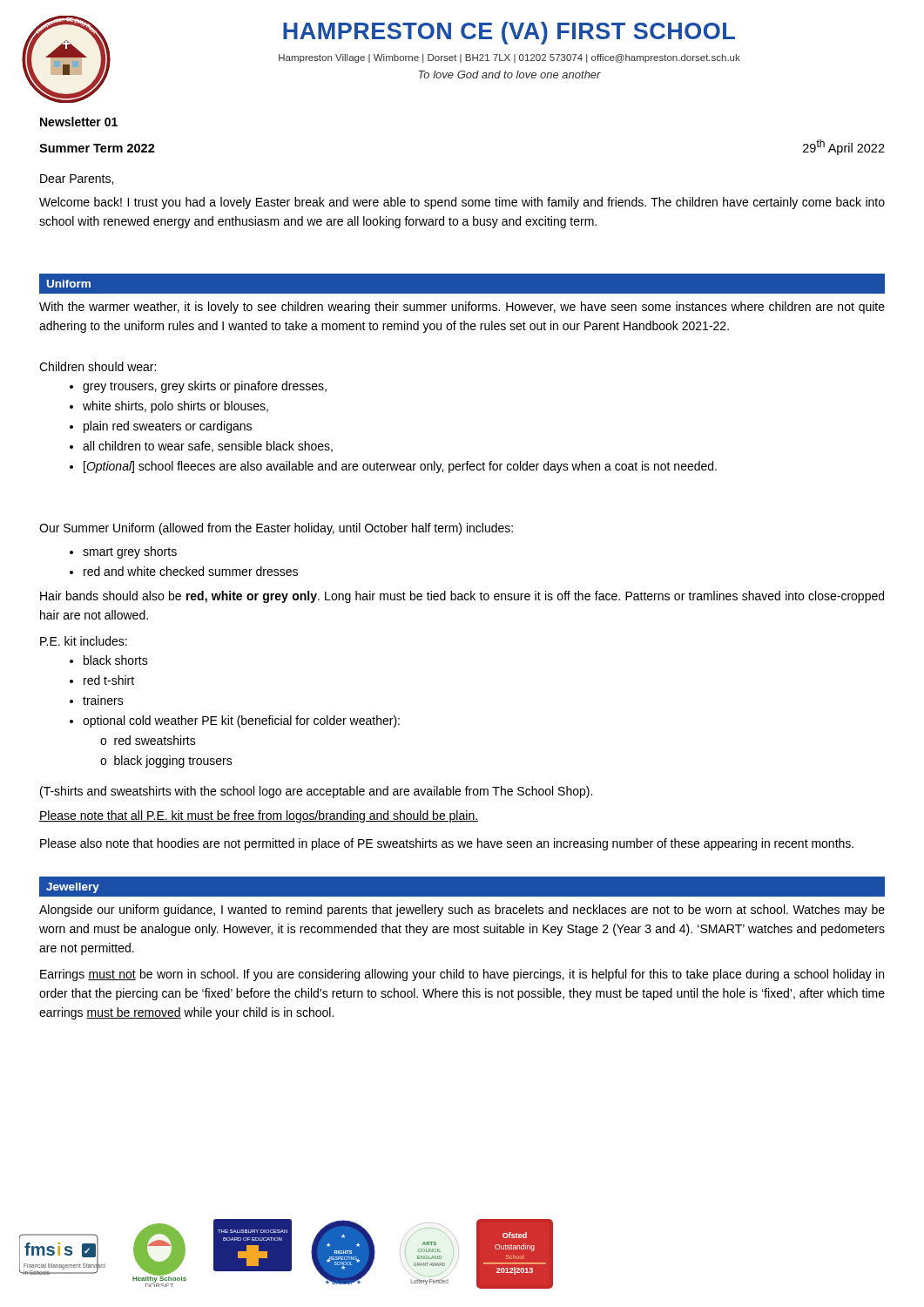Select the text starting "Earrings must not be worn in school. If"

462,993
